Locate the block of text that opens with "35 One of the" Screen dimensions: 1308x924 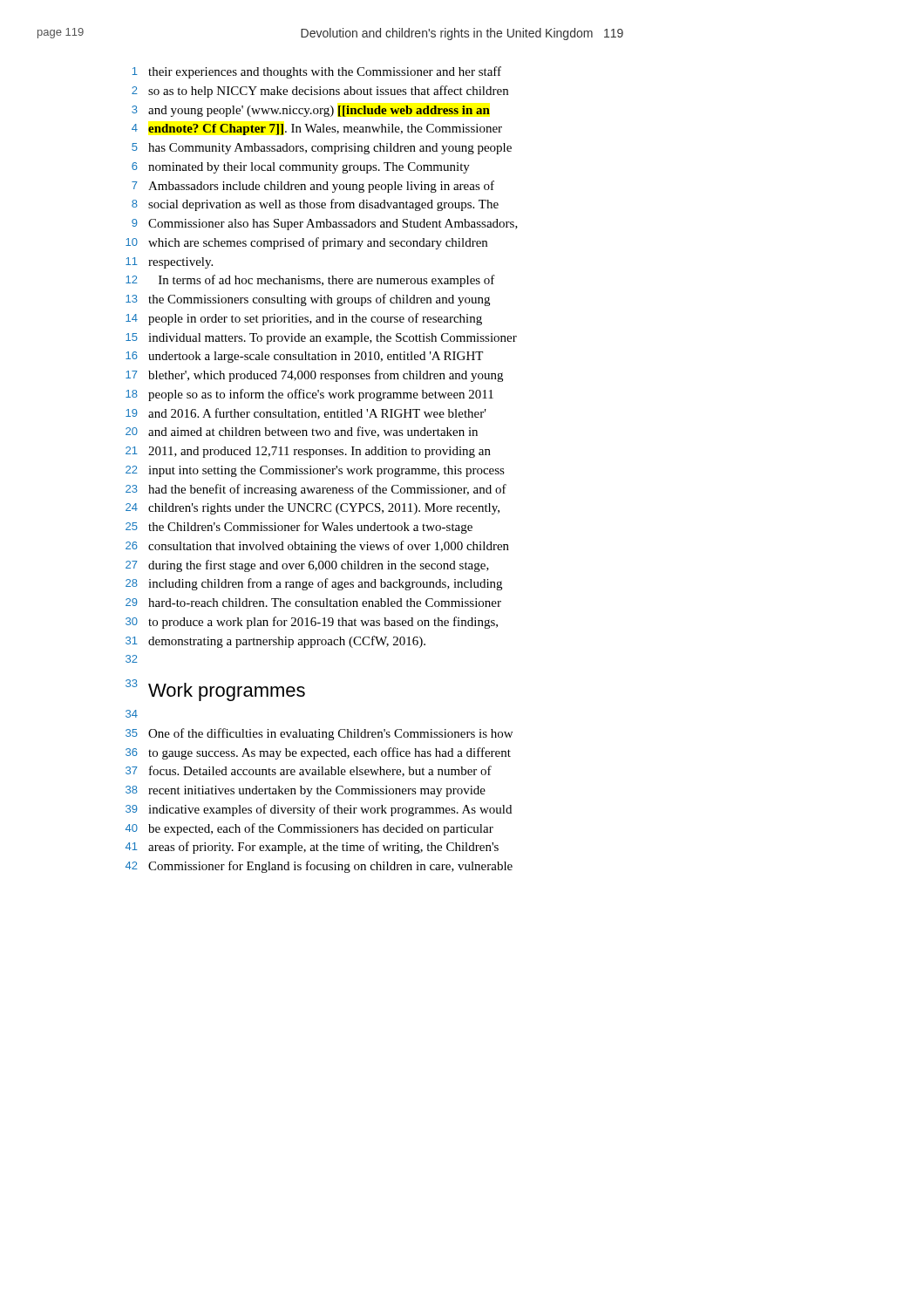coord(488,800)
